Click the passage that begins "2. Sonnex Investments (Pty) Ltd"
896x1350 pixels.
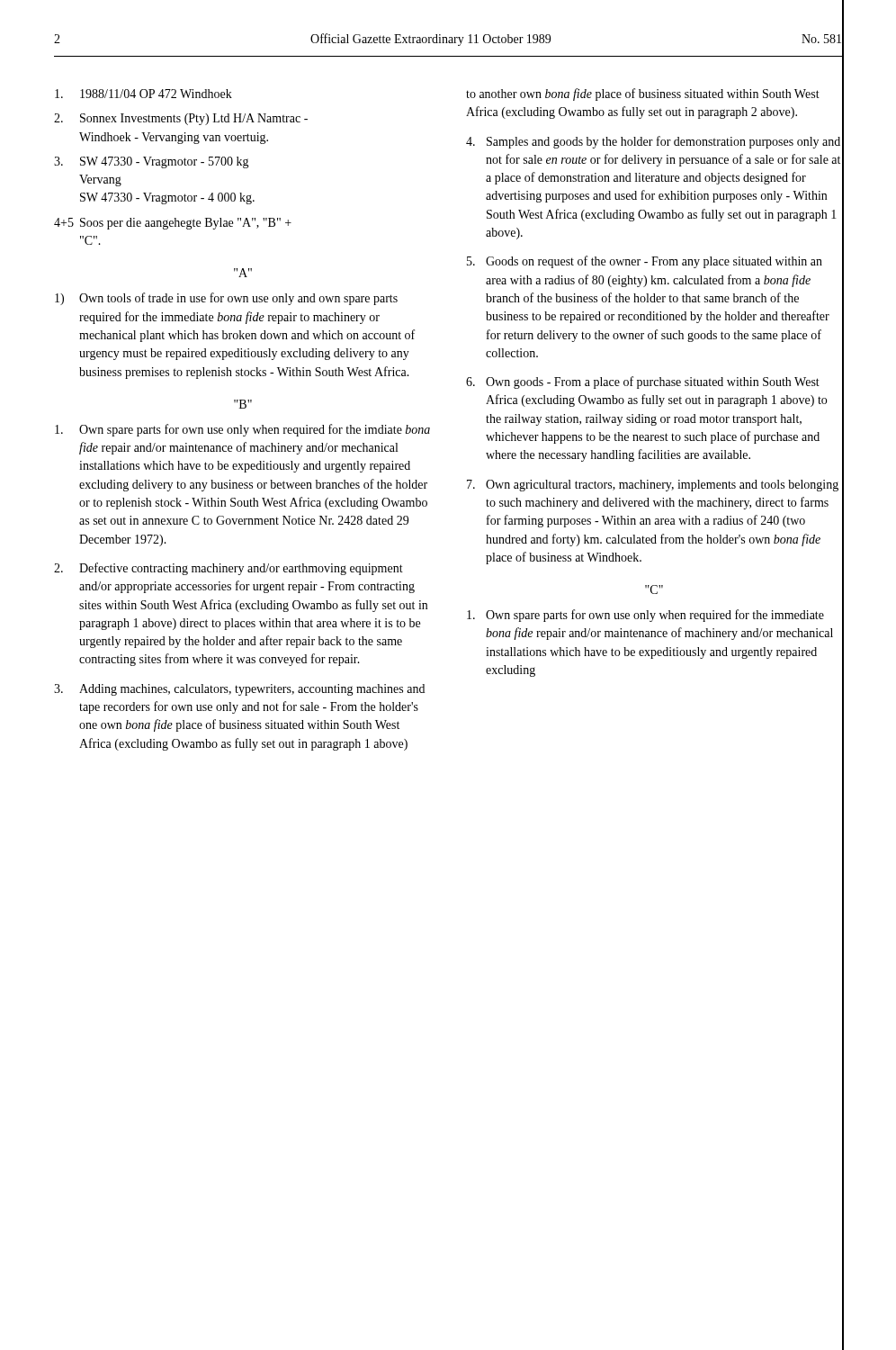point(243,128)
